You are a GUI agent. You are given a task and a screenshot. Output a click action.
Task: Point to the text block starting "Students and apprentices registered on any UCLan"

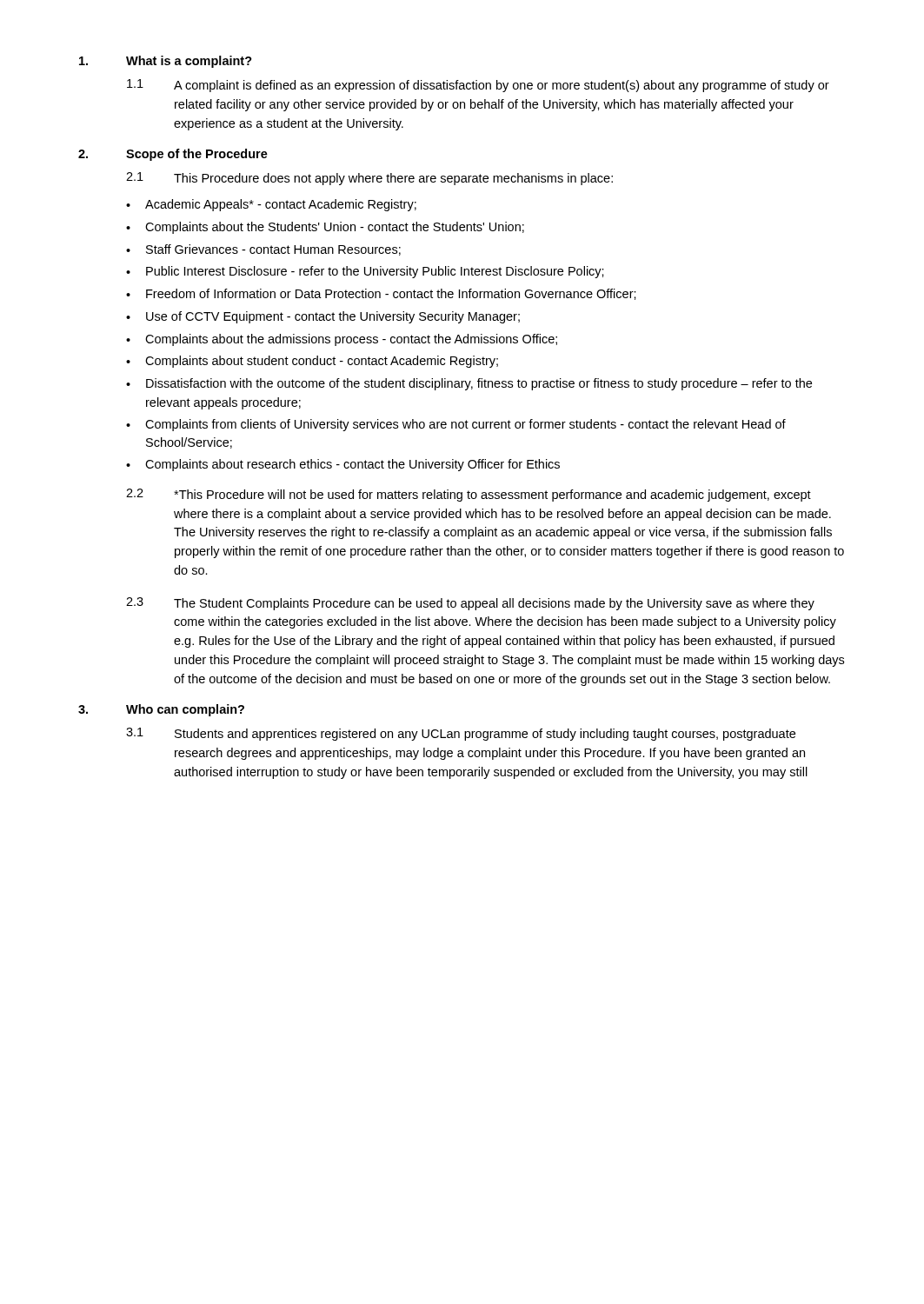(491, 753)
